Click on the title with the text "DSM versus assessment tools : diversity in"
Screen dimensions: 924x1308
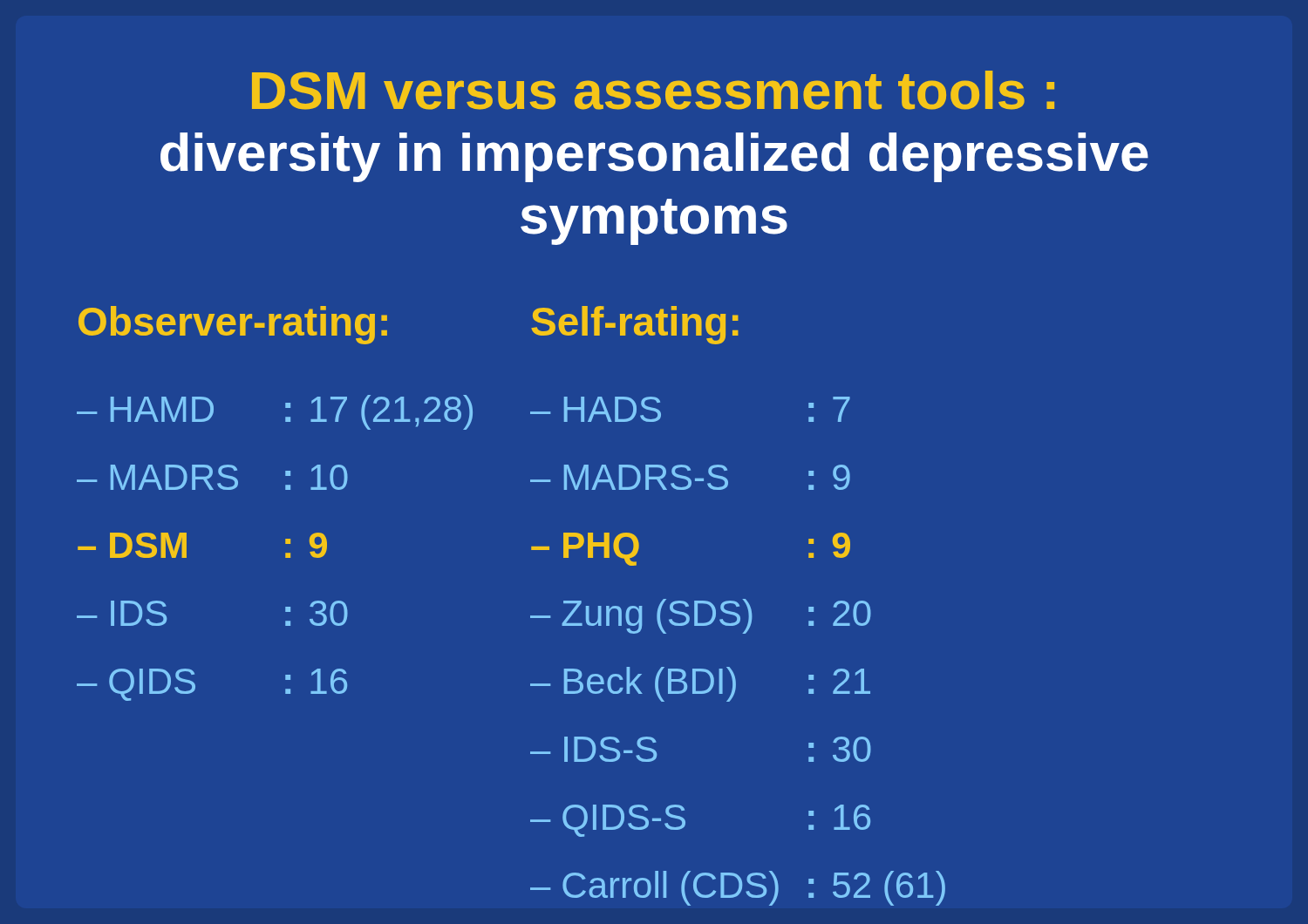(654, 153)
